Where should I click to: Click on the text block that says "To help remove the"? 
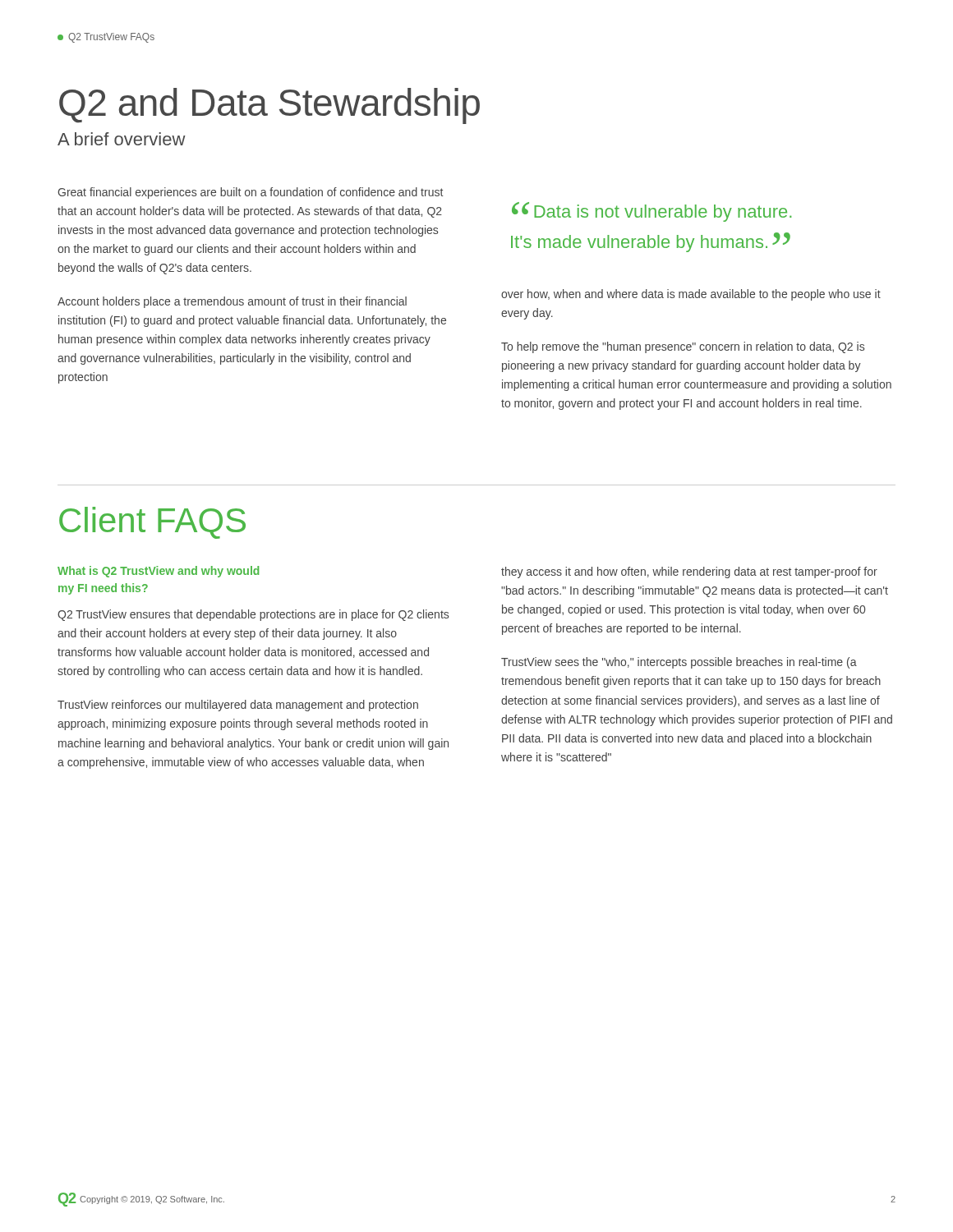698,375
